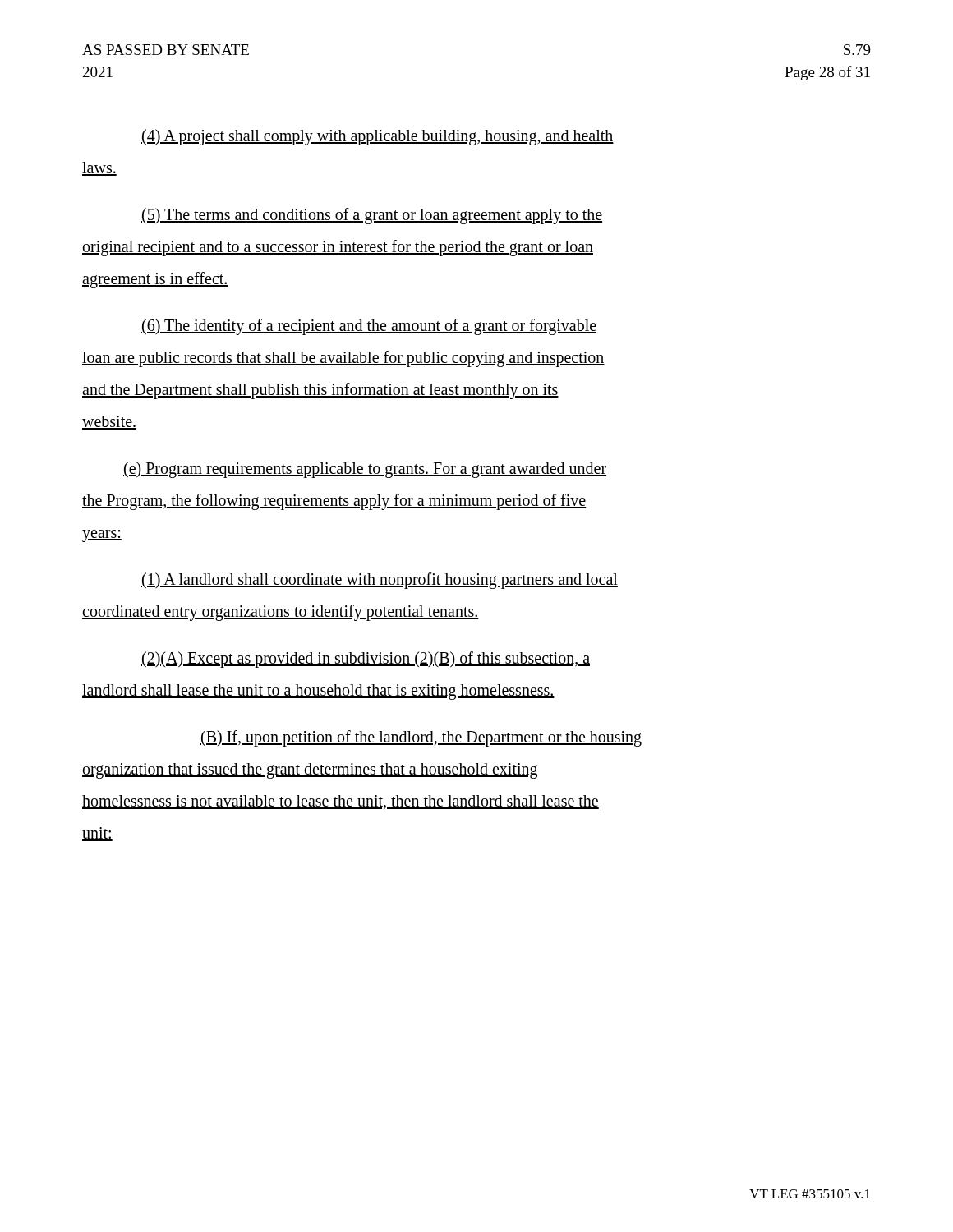Select the text block that says "(5) The terms and conditions"
This screenshot has width=953, height=1232.
point(372,214)
